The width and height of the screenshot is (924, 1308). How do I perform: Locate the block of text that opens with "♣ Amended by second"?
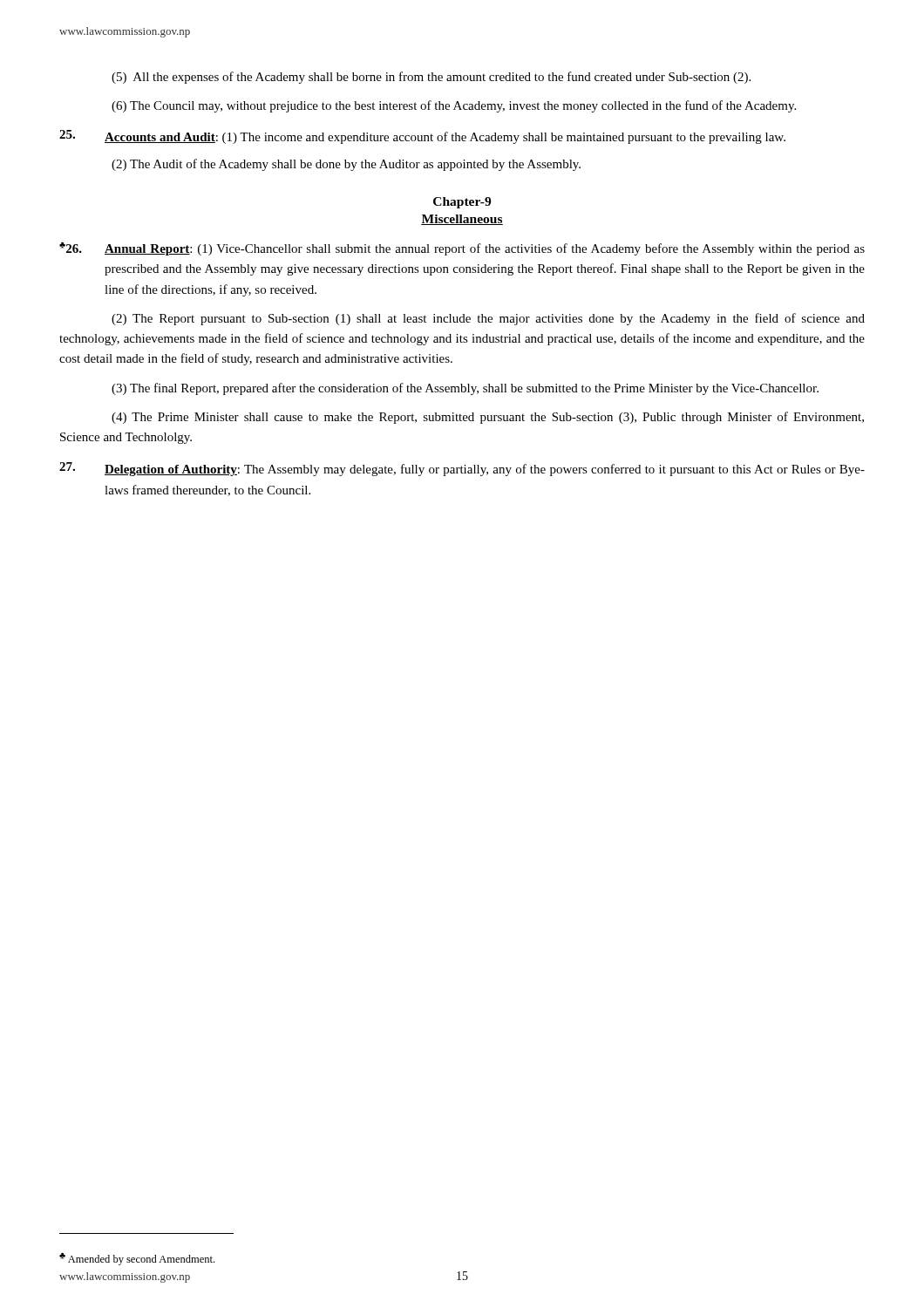[137, 1257]
